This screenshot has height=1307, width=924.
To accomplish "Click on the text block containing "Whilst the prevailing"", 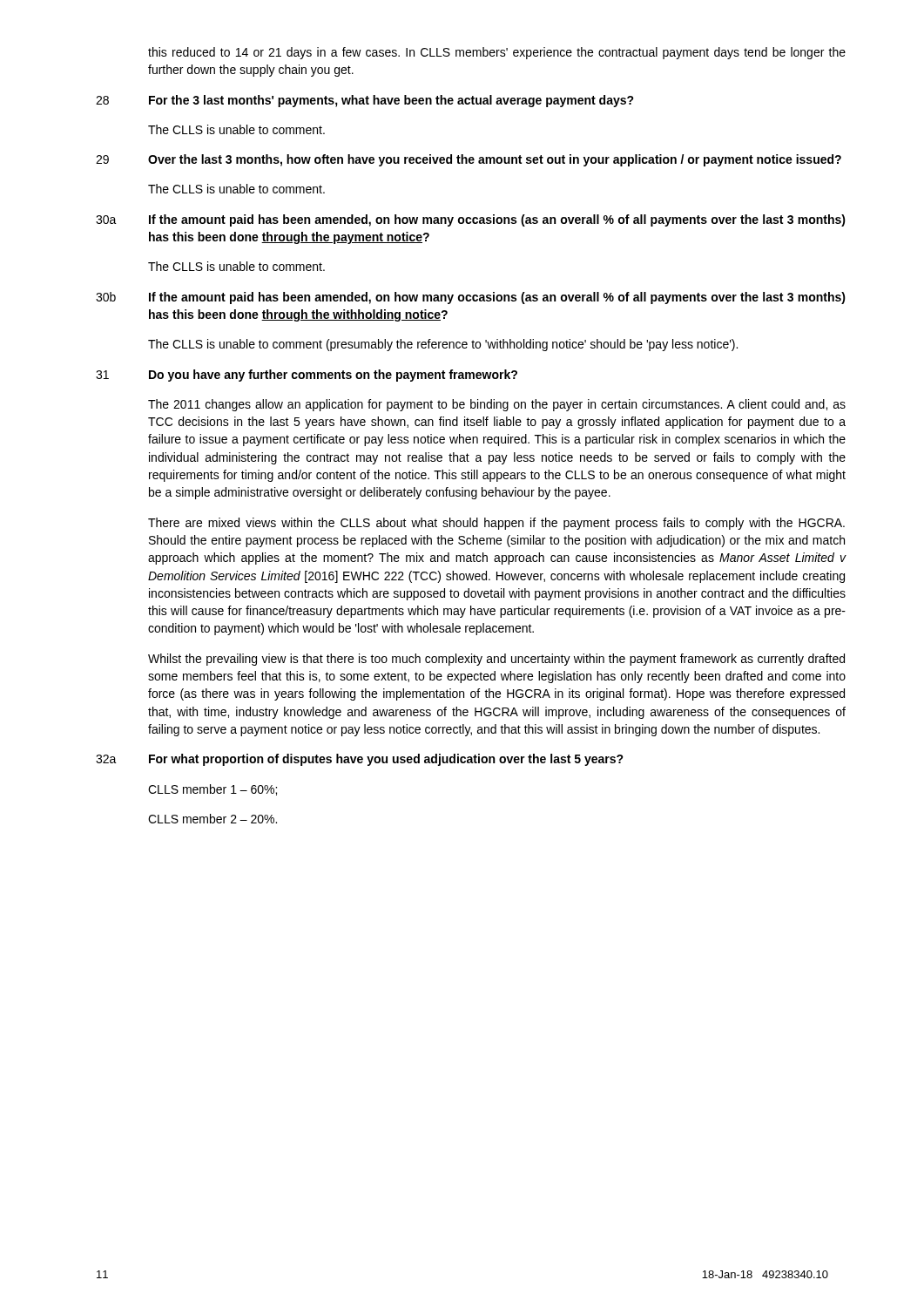I will (497, 694).
